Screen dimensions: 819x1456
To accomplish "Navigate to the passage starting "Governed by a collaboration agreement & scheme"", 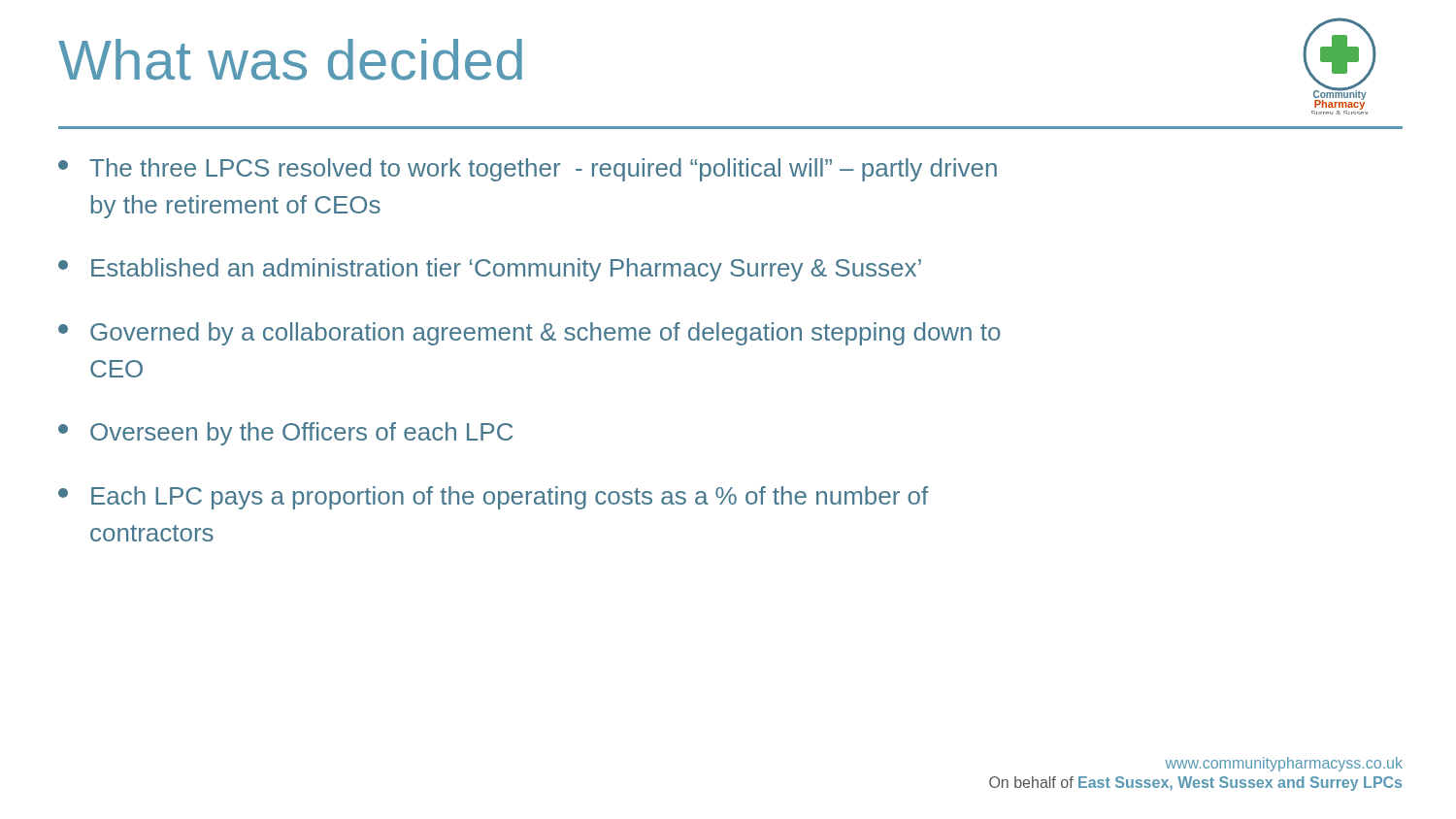I will [530, 351].
